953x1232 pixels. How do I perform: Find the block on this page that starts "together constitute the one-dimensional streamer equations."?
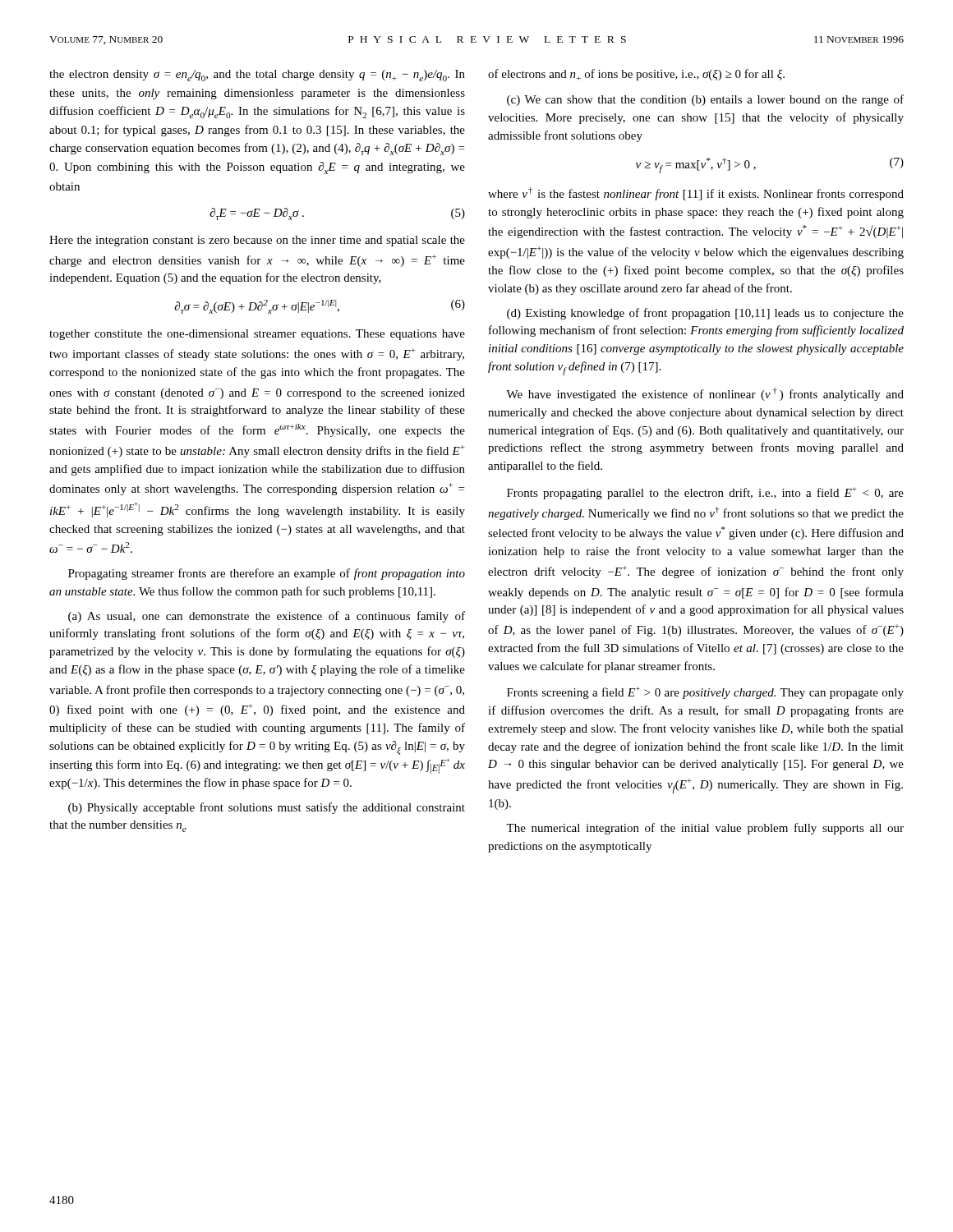[257, 581]
